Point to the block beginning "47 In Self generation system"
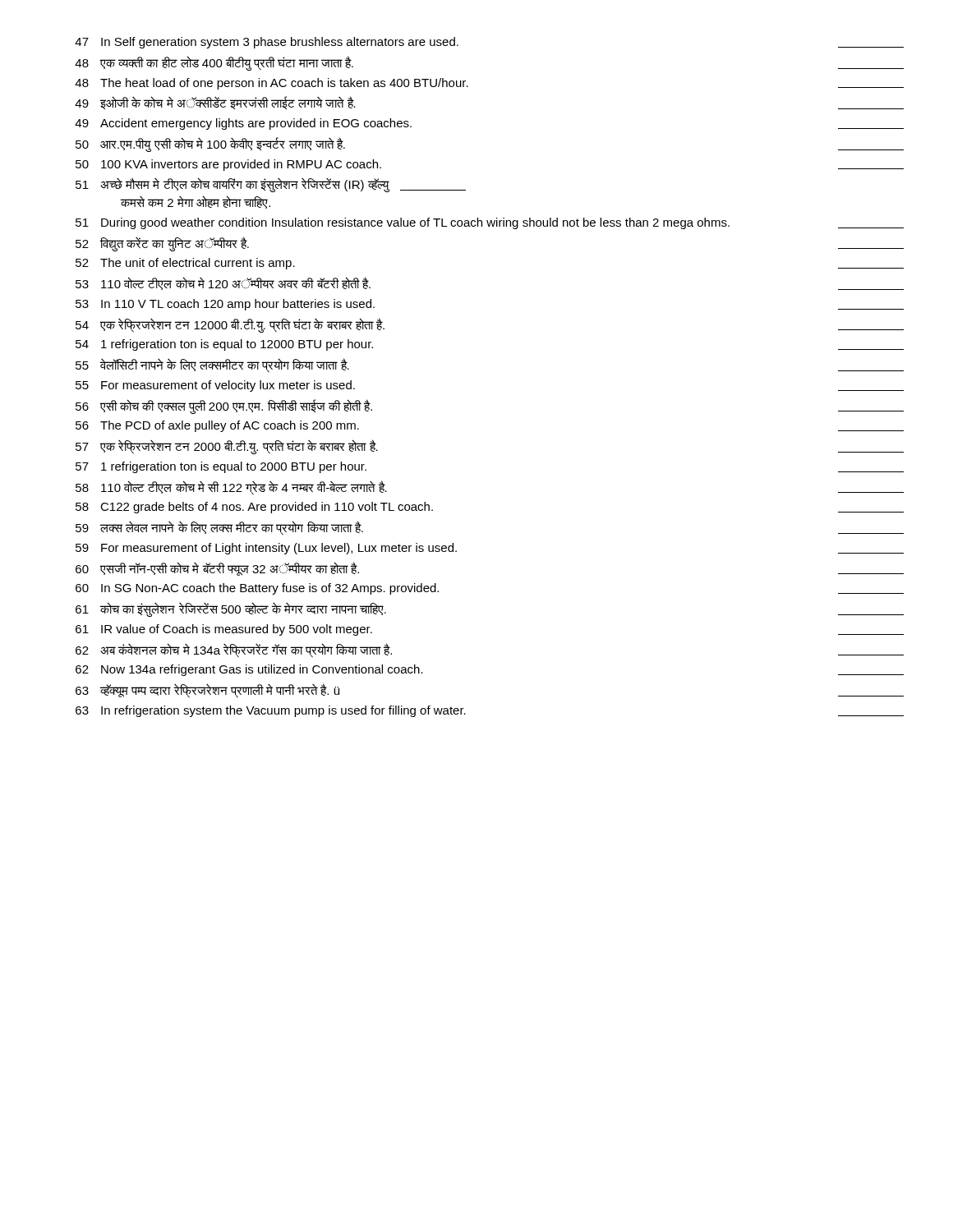 coord(283,42)
